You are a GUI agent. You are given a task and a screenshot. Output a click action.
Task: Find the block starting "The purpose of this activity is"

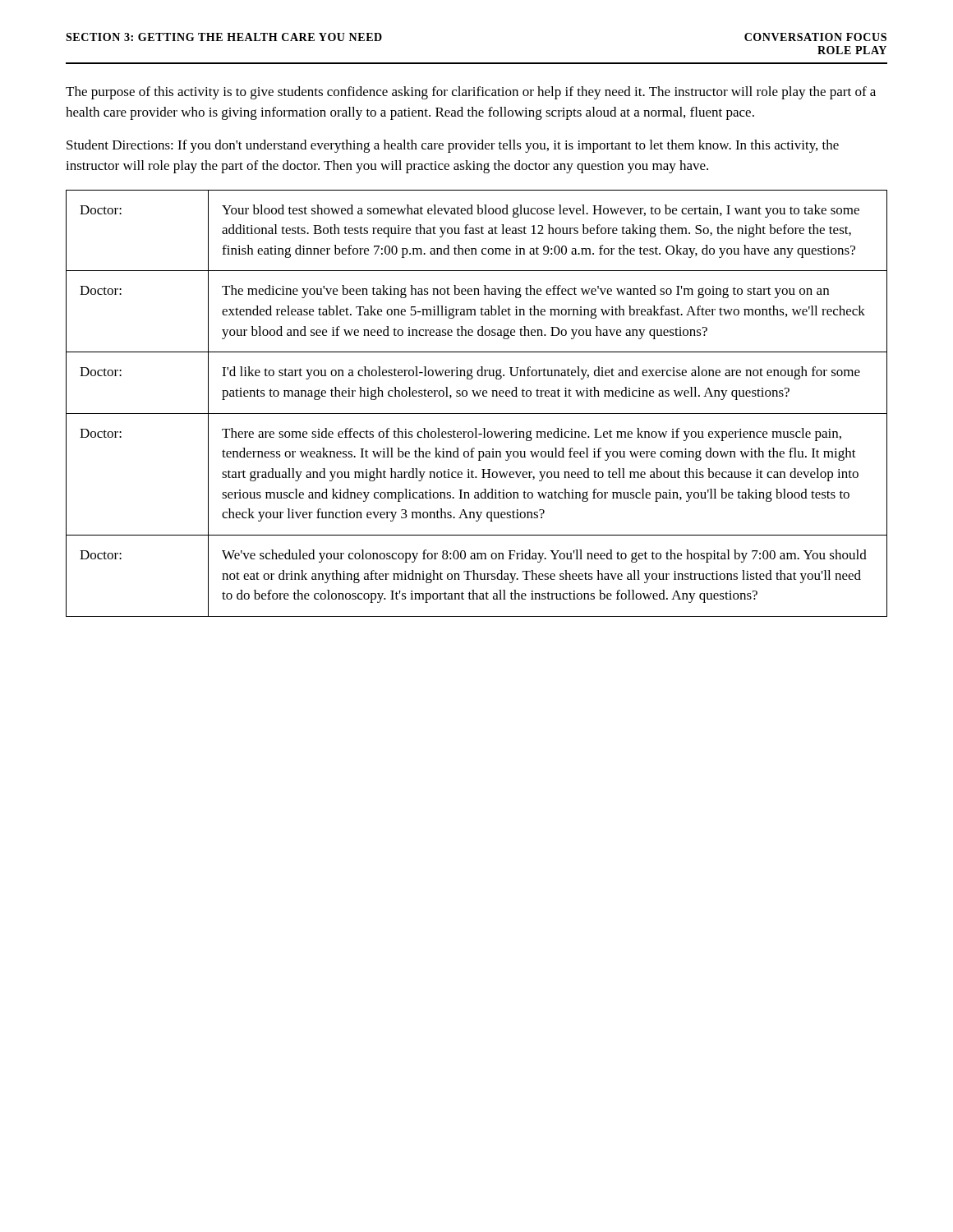coord(471,102)
